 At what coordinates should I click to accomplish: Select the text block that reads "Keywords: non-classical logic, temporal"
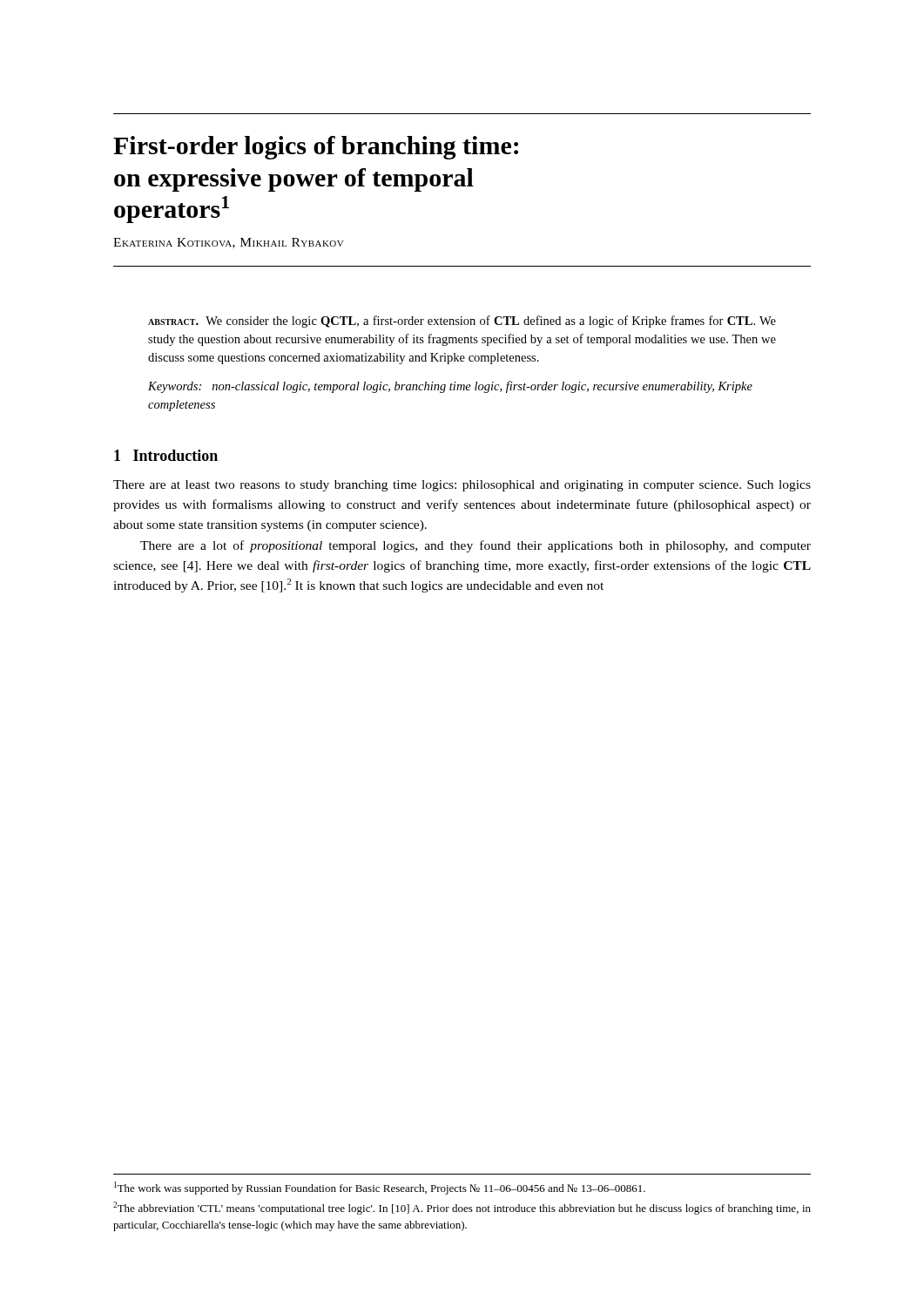point(450,395)
